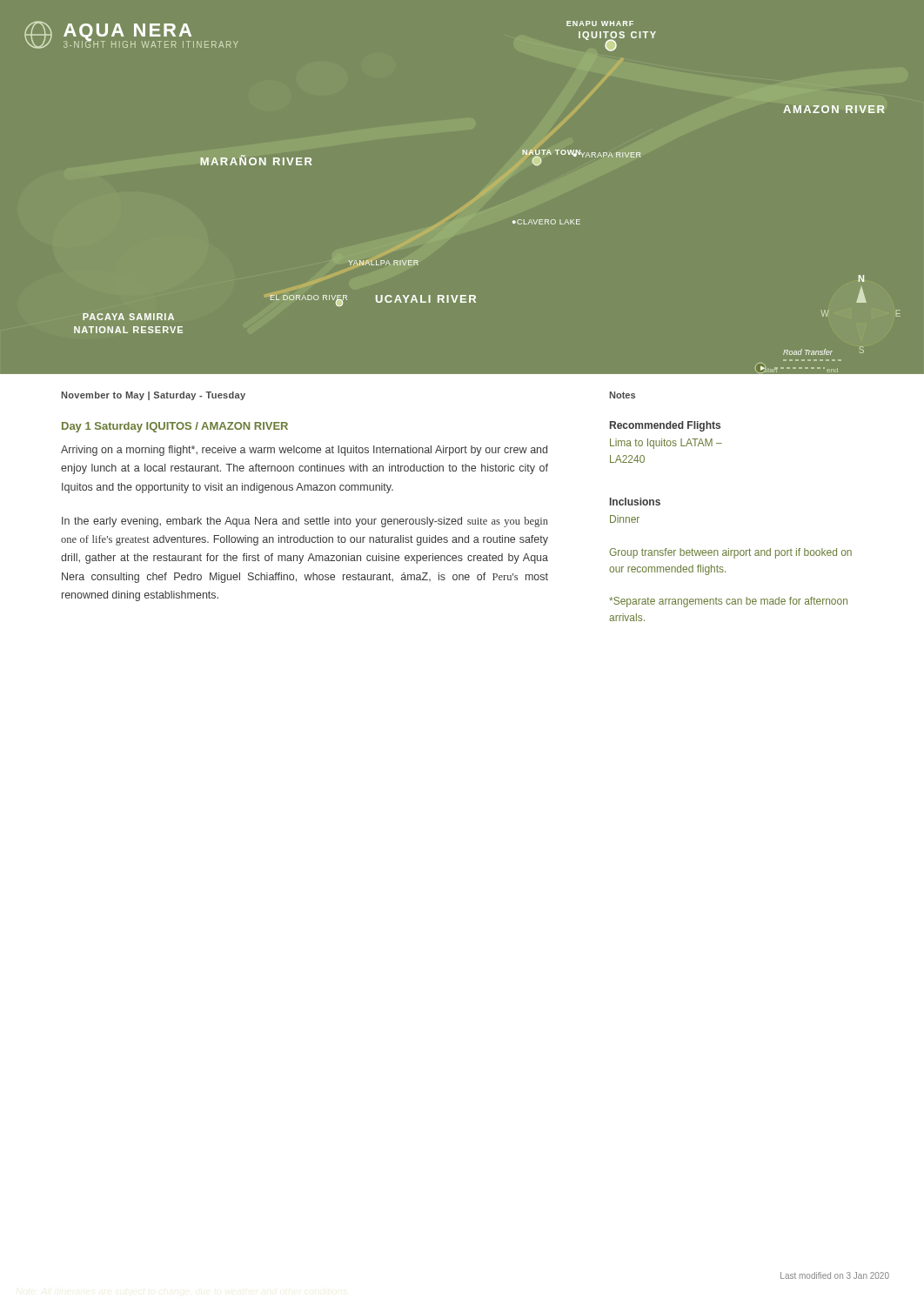Find the map
Viewport: 924px width, 1305px height.
tap(462, 187)
